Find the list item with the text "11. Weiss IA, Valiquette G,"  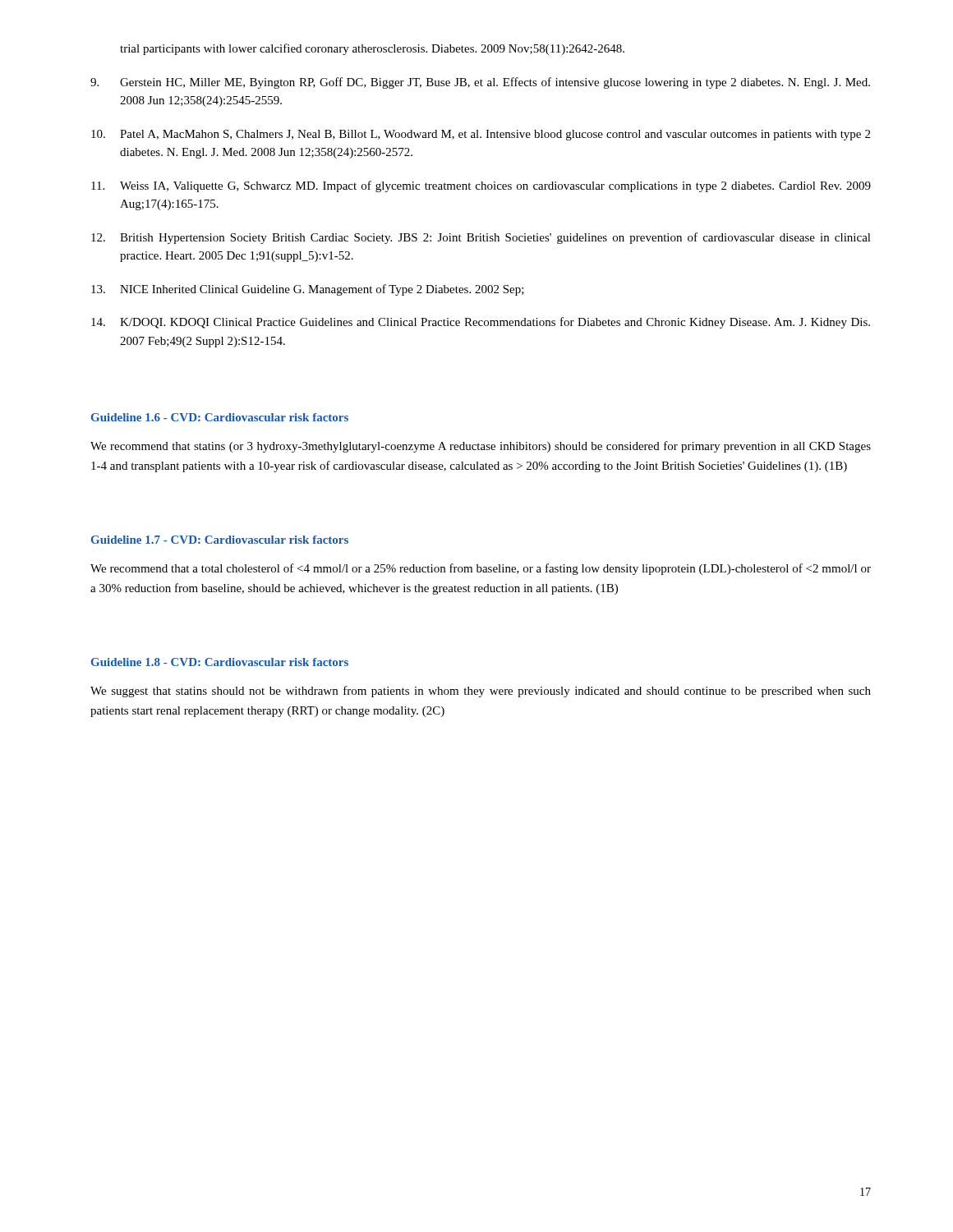pyautogui.click(x=481, y=195)
